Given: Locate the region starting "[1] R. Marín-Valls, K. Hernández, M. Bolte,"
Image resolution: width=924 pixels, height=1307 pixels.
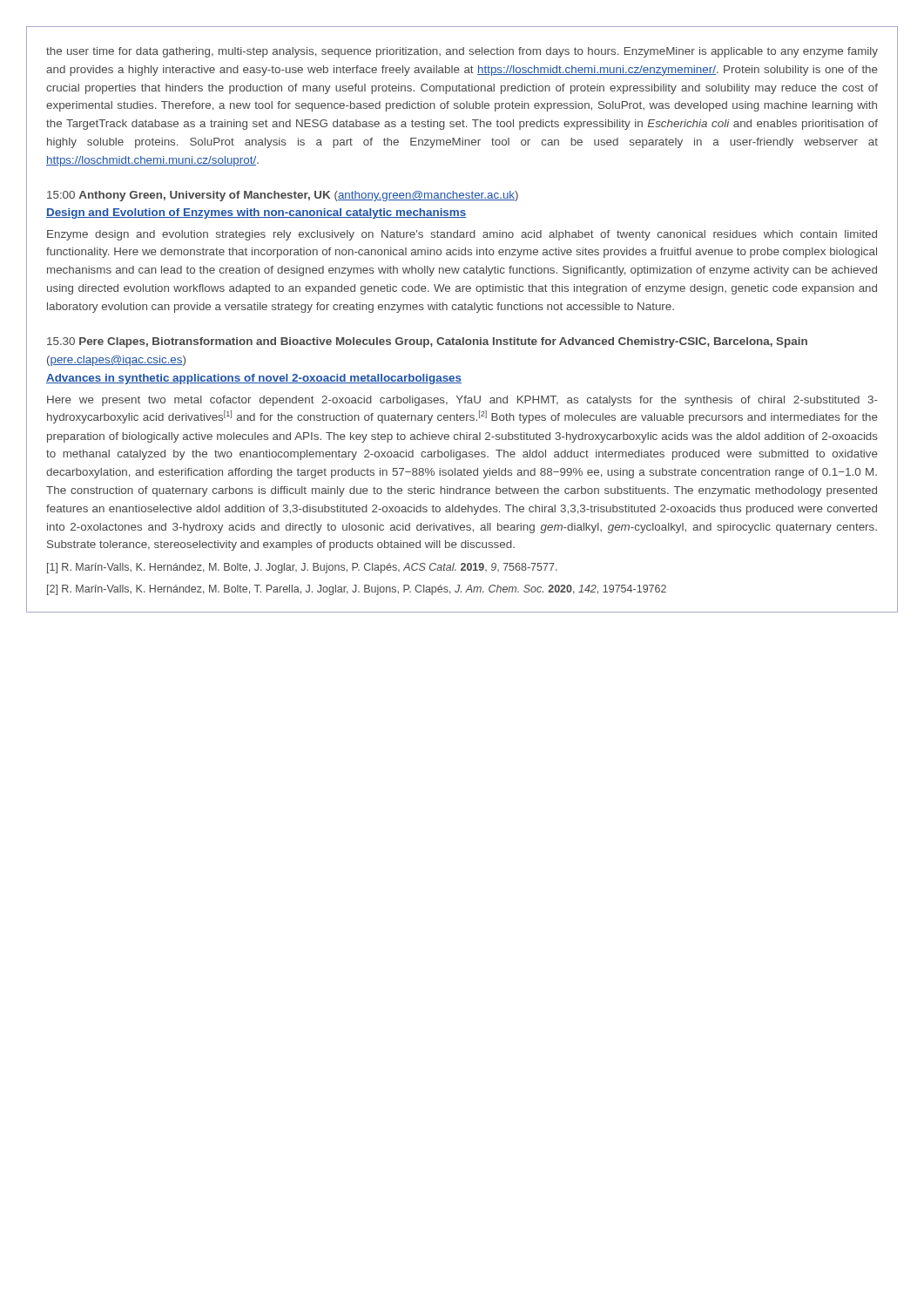Looking at the screenshot, I should point(302,567).
